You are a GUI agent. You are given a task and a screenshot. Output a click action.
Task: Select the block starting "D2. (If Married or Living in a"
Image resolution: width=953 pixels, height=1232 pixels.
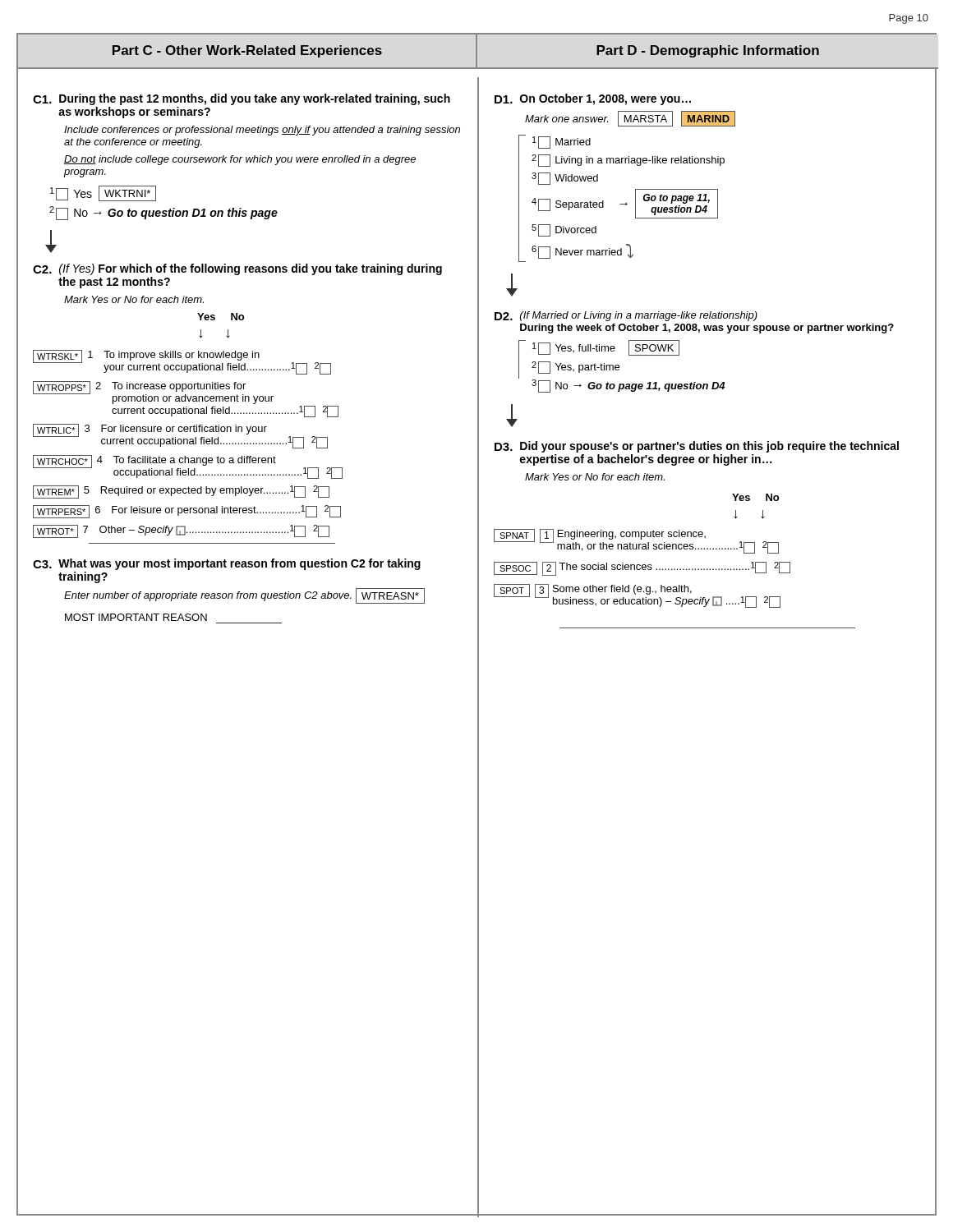pyautogui.click(x=626, y=316)
